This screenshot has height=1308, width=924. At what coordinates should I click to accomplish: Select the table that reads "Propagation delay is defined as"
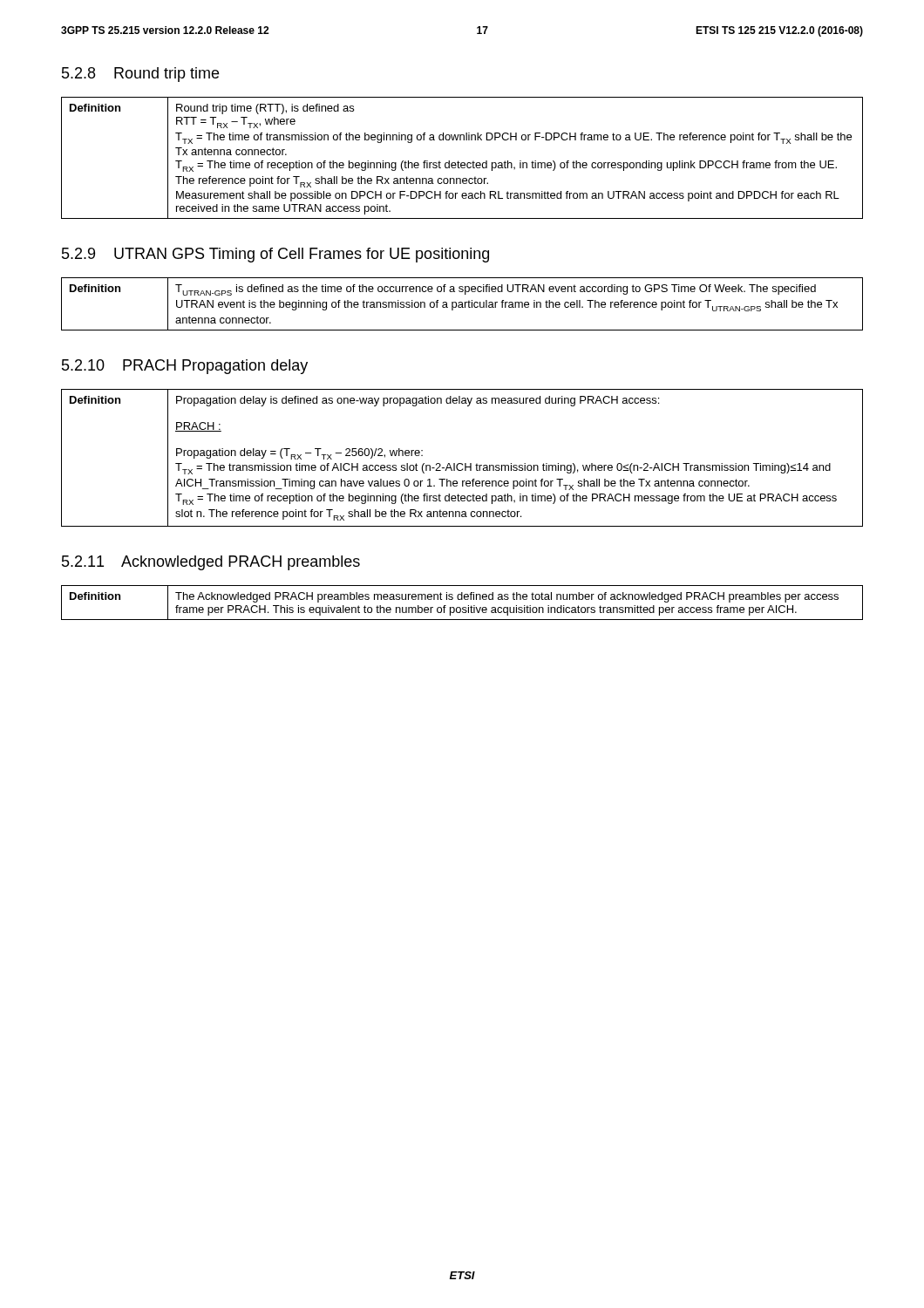coord(462,457)
